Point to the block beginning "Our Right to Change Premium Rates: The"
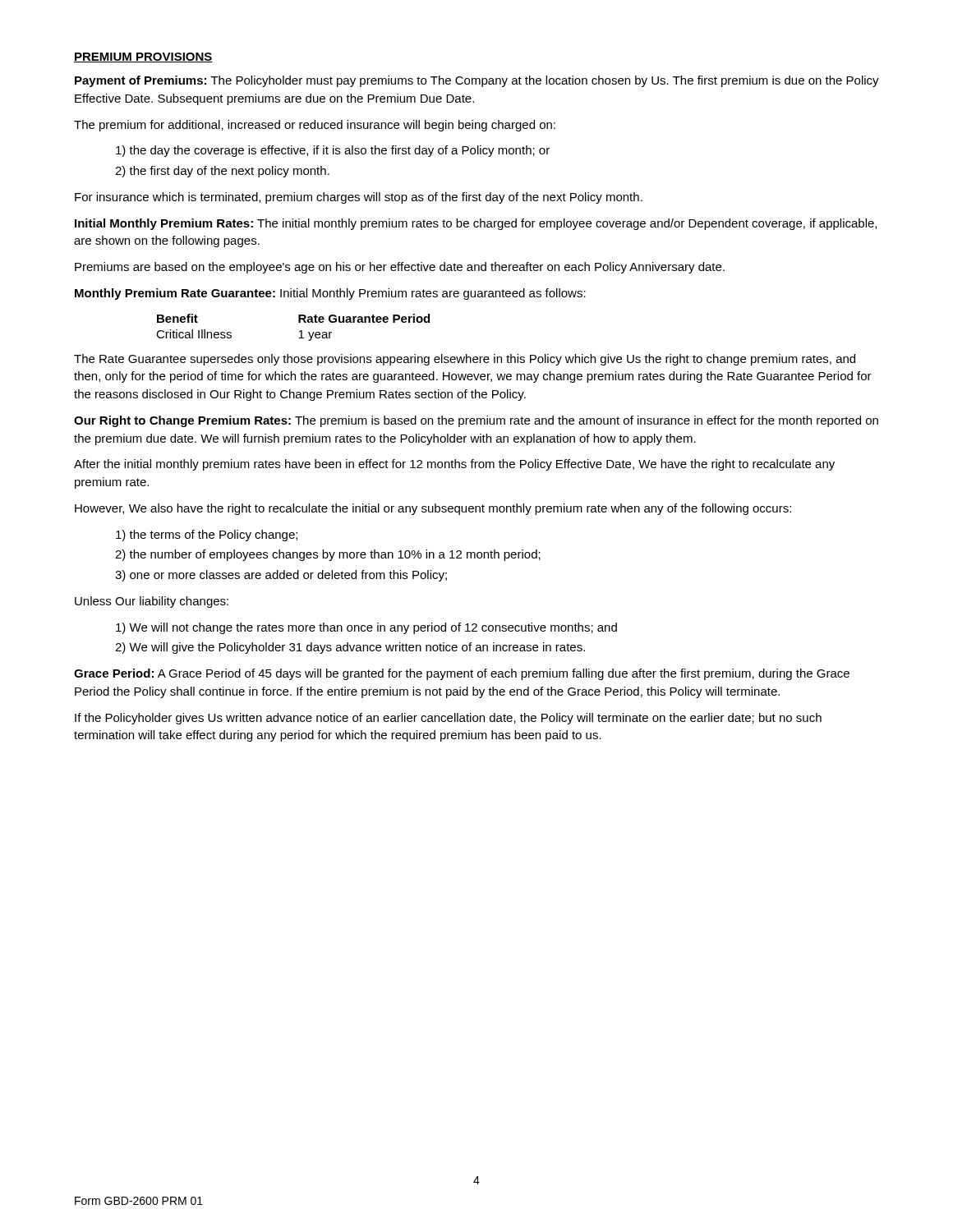 pos(476,429)
